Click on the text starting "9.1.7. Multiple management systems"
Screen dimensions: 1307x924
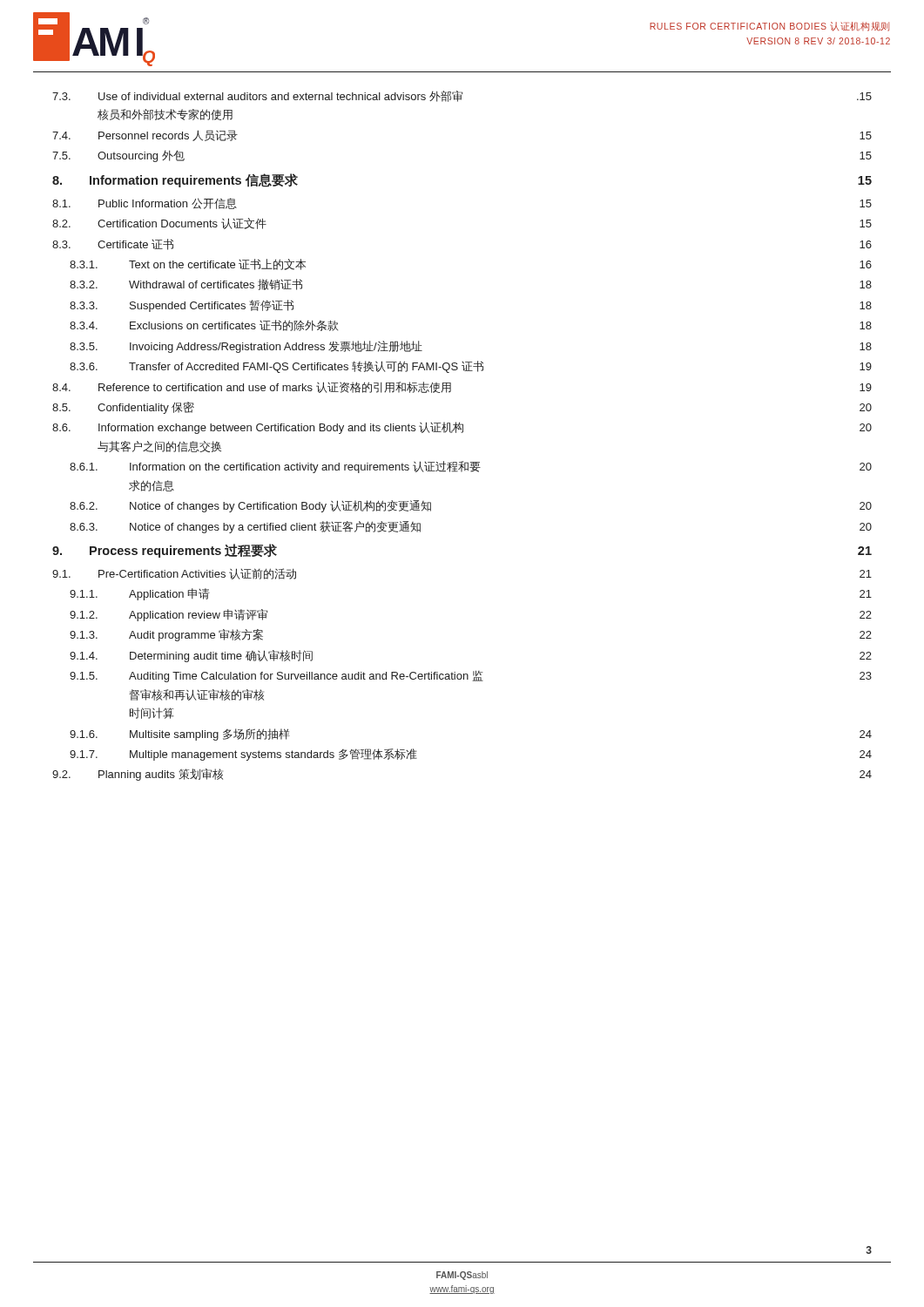click(x=82, y=754)
